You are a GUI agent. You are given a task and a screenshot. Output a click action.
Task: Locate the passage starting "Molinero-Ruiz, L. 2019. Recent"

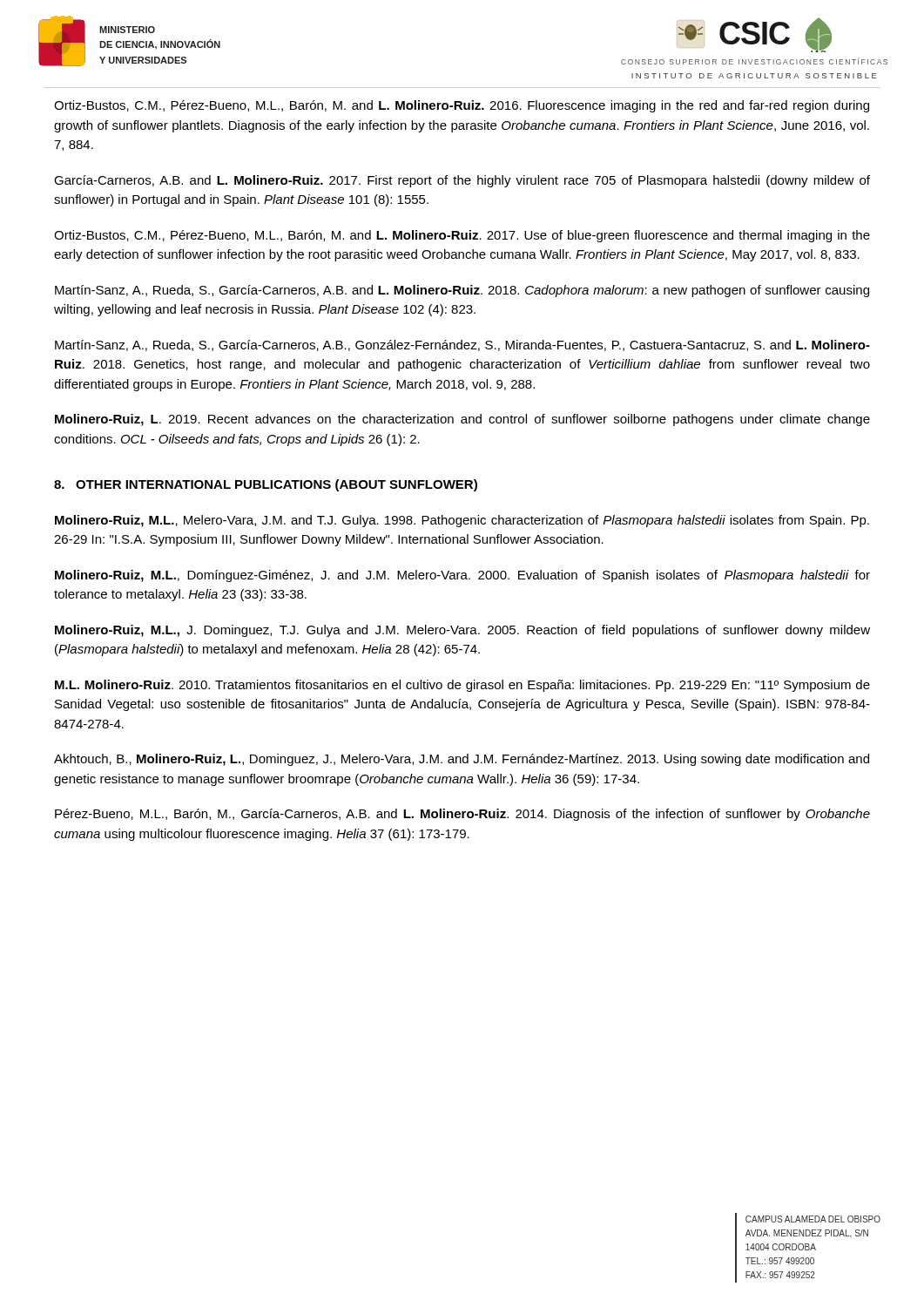[x=462, y=428]
